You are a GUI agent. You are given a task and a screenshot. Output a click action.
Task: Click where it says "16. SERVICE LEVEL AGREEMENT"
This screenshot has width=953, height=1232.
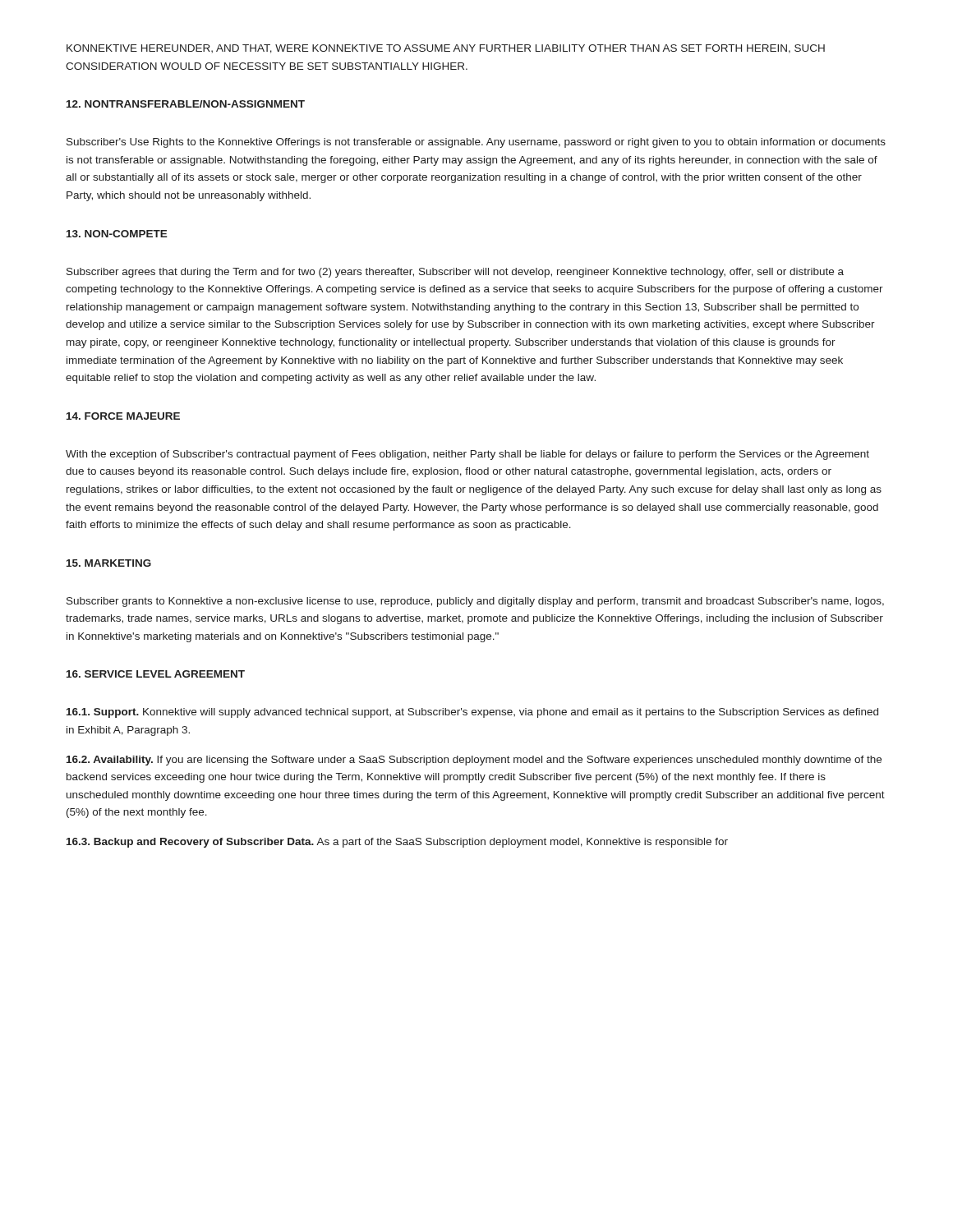tap(155, 674)
